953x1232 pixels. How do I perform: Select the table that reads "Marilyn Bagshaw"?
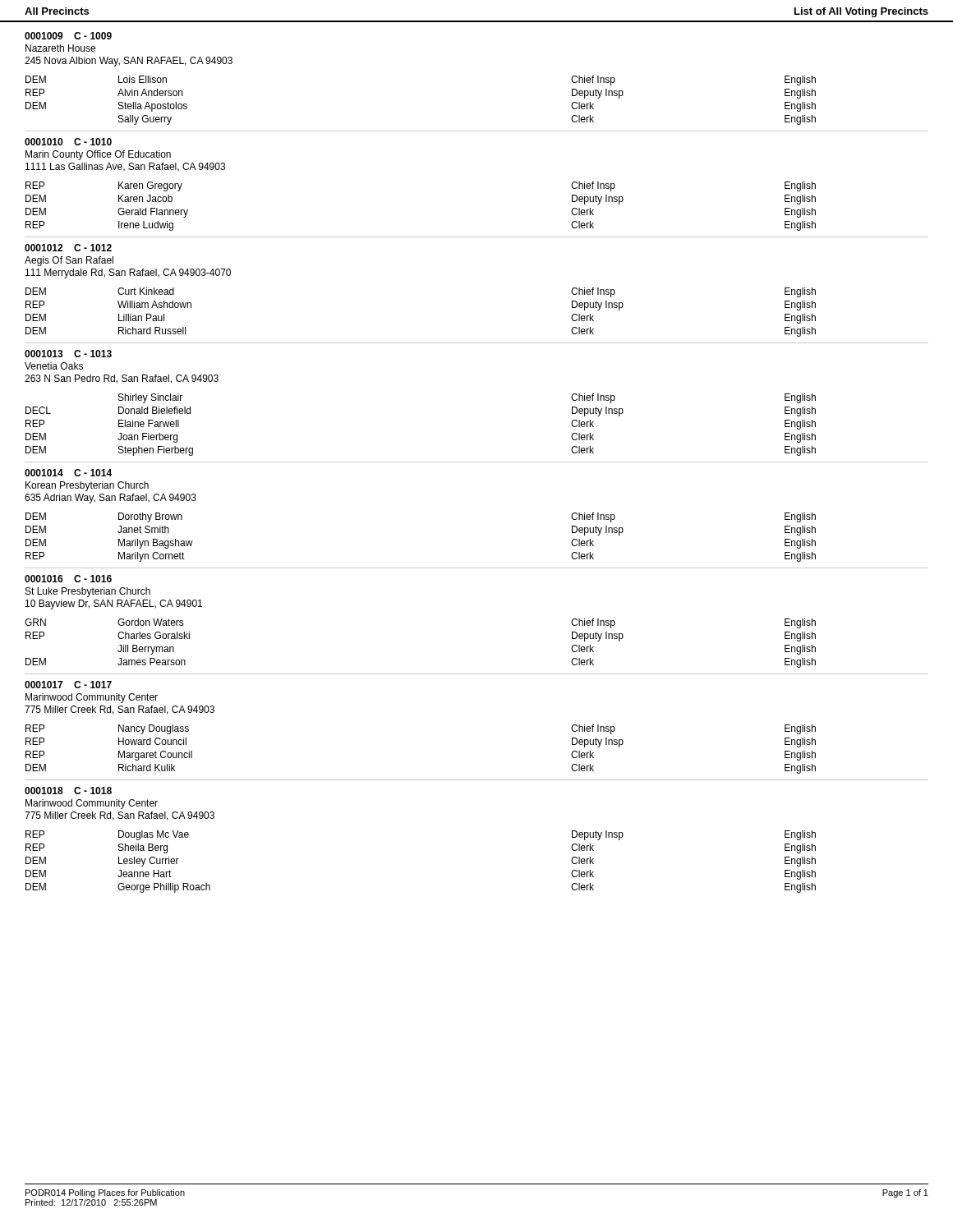(x=476, y=536)
